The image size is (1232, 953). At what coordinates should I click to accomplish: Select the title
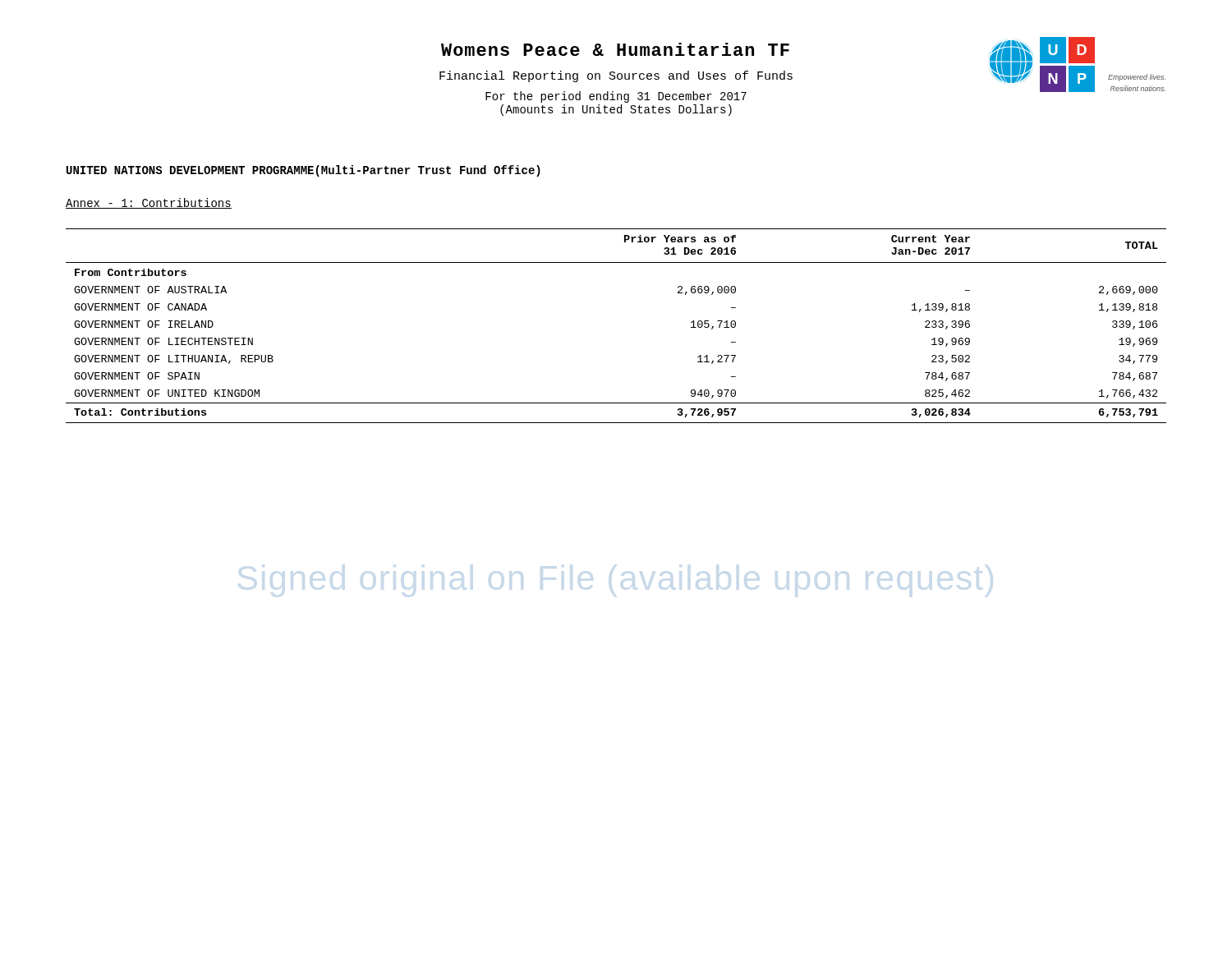[616, 51]
